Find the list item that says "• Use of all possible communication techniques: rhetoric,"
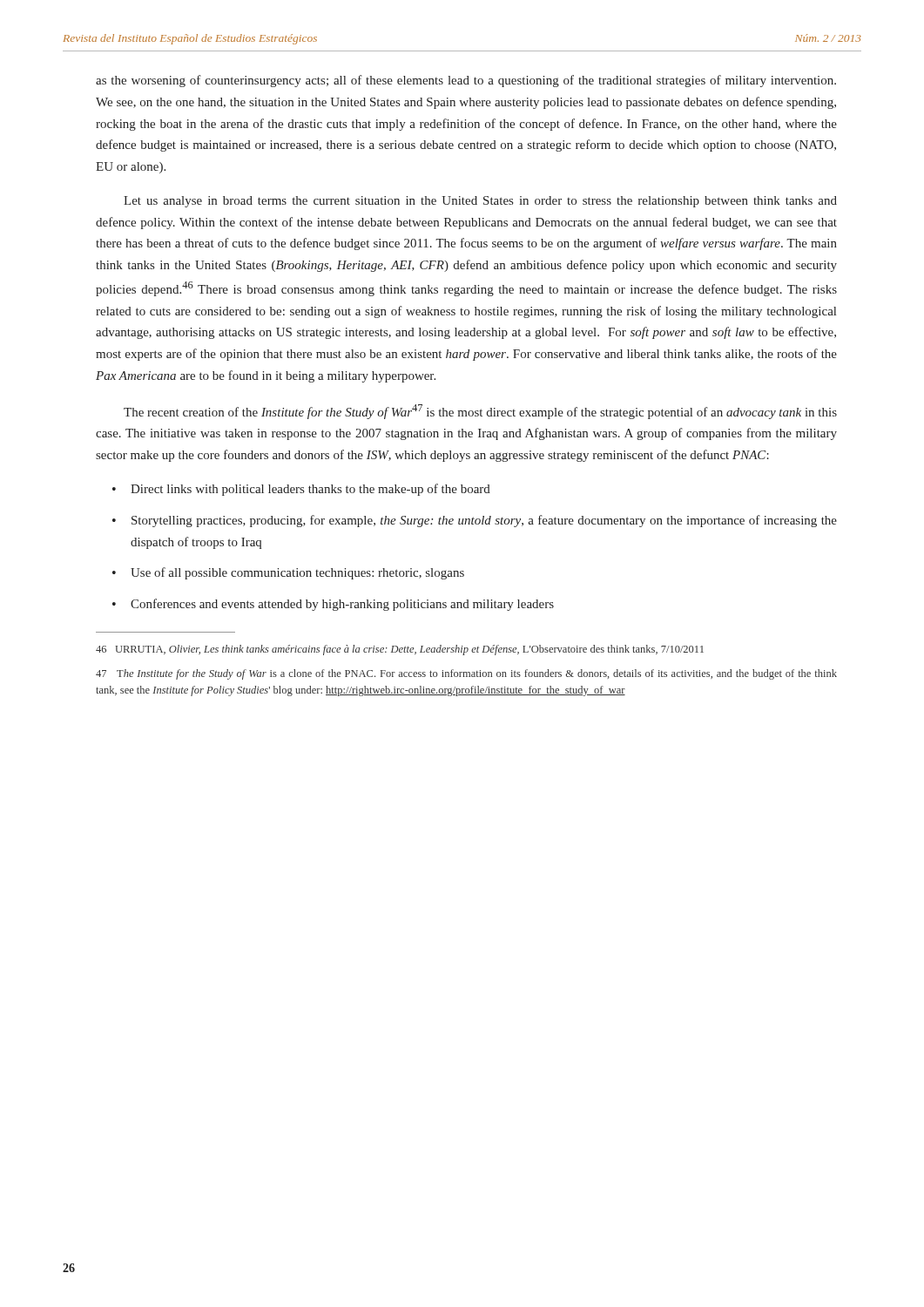 pos(474,573)
